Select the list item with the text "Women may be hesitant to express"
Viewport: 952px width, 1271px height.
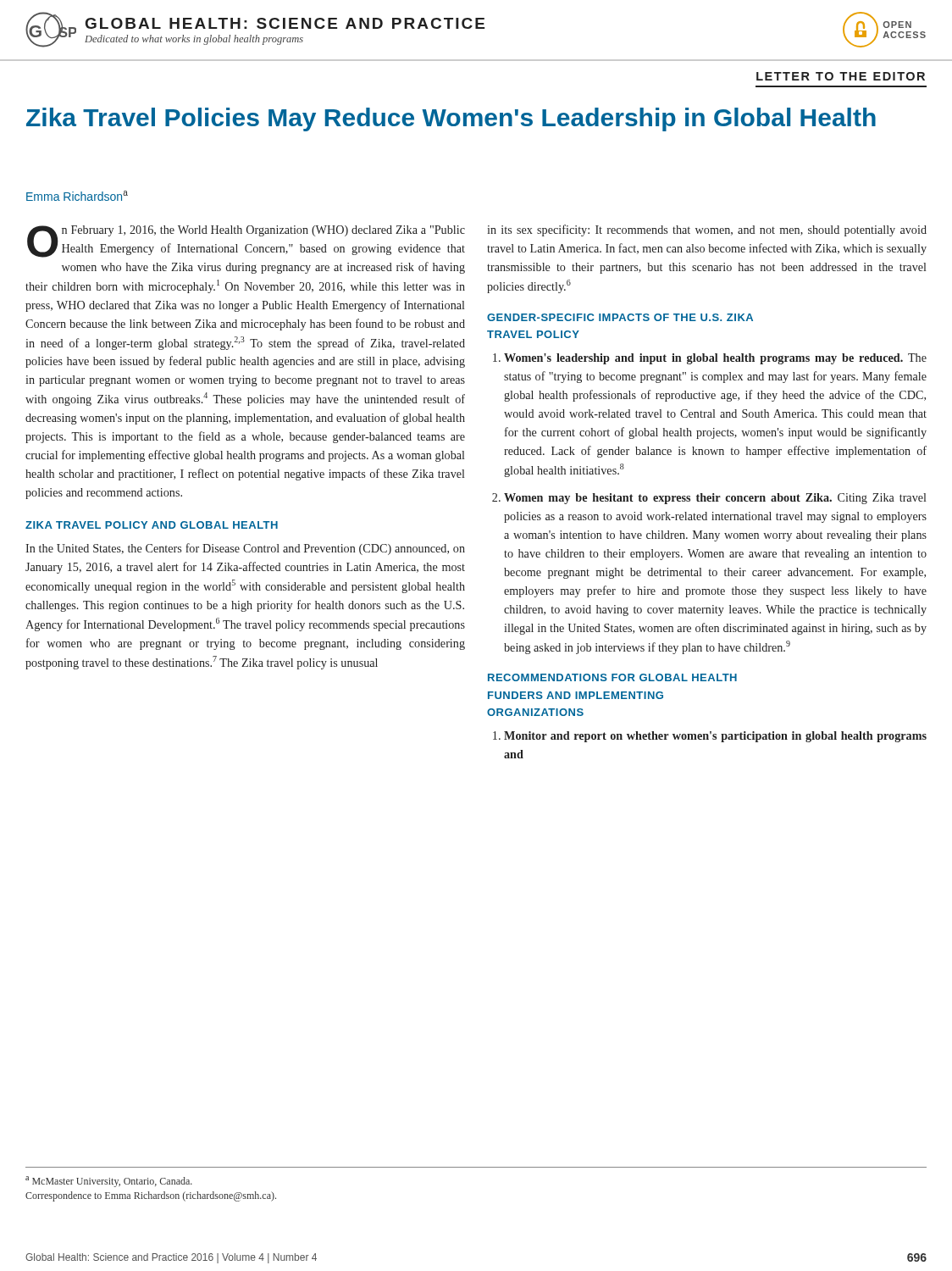click(715, 572)
